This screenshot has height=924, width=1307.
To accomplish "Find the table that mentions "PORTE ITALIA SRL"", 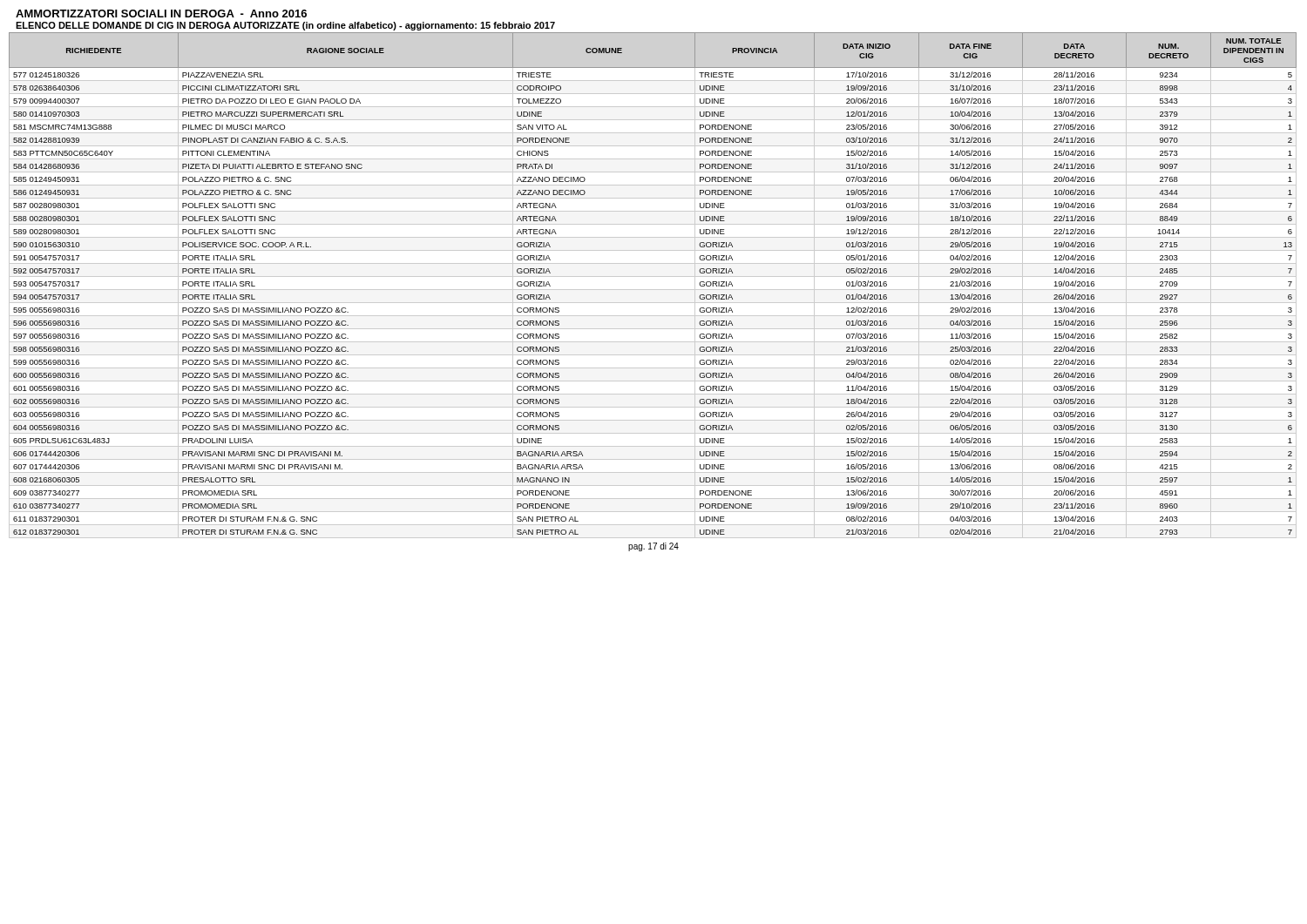I will tap(654, 285).
